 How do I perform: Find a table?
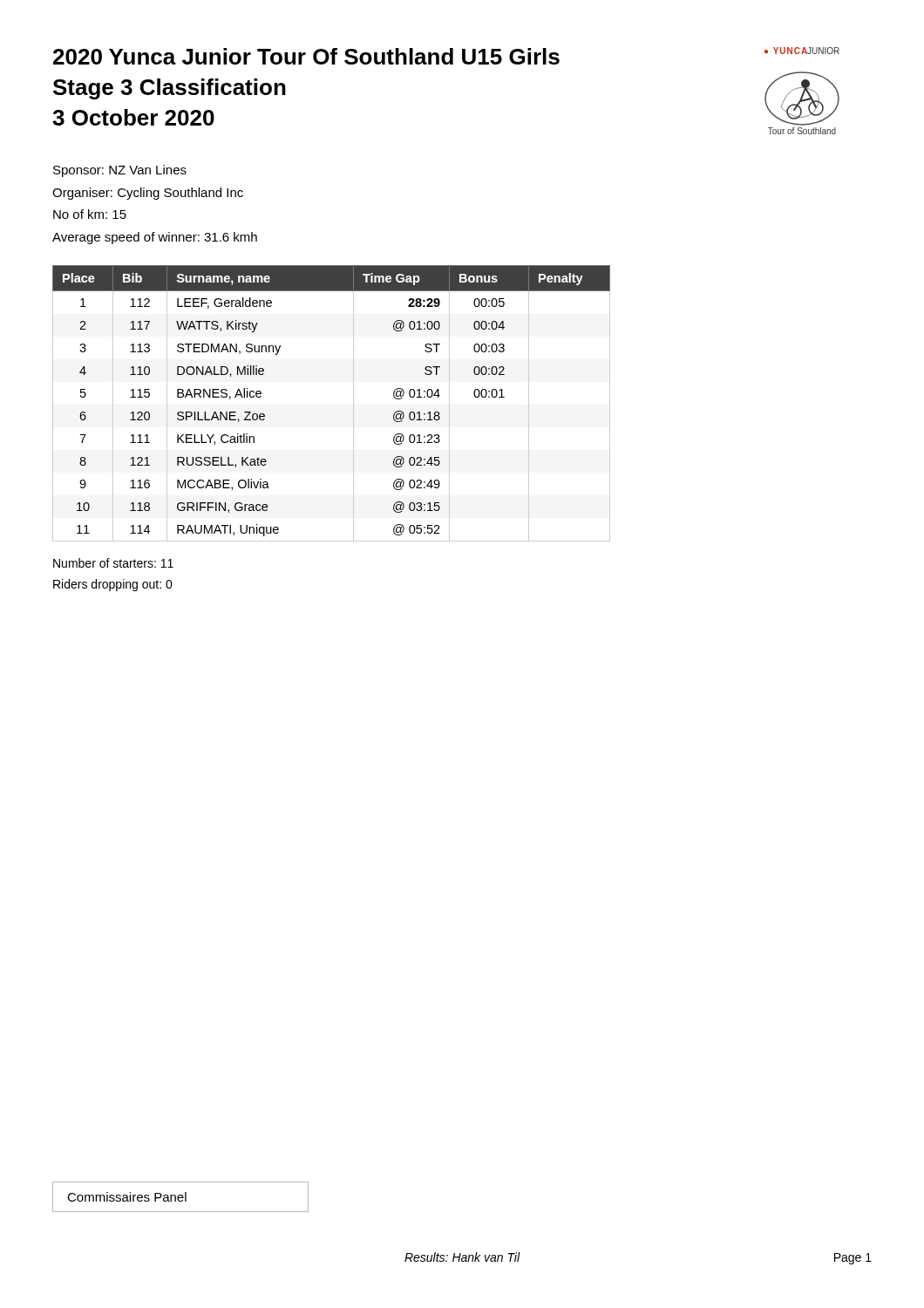462,403
